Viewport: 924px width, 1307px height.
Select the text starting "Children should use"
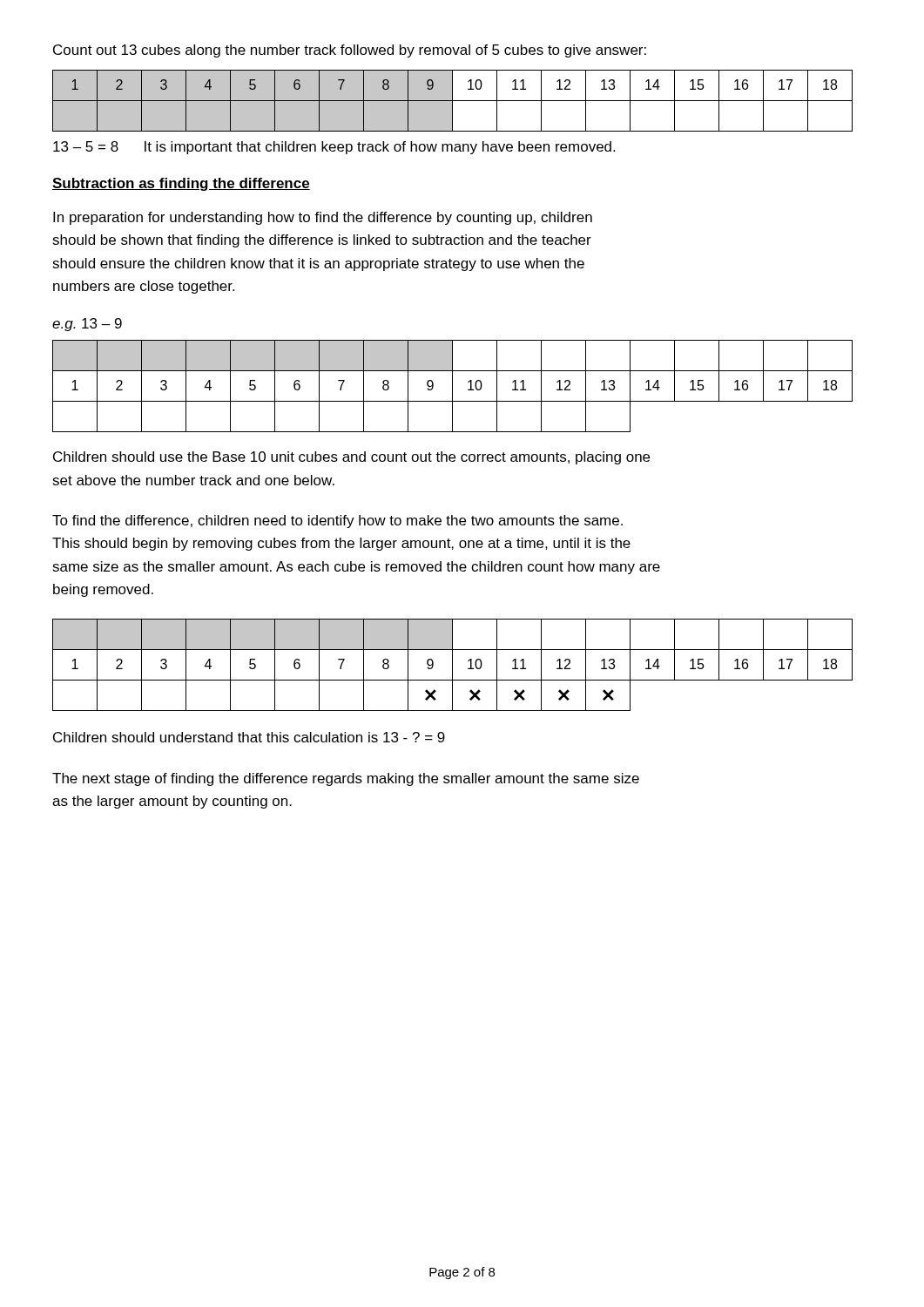pyautogui.click(x=351, y=469)
